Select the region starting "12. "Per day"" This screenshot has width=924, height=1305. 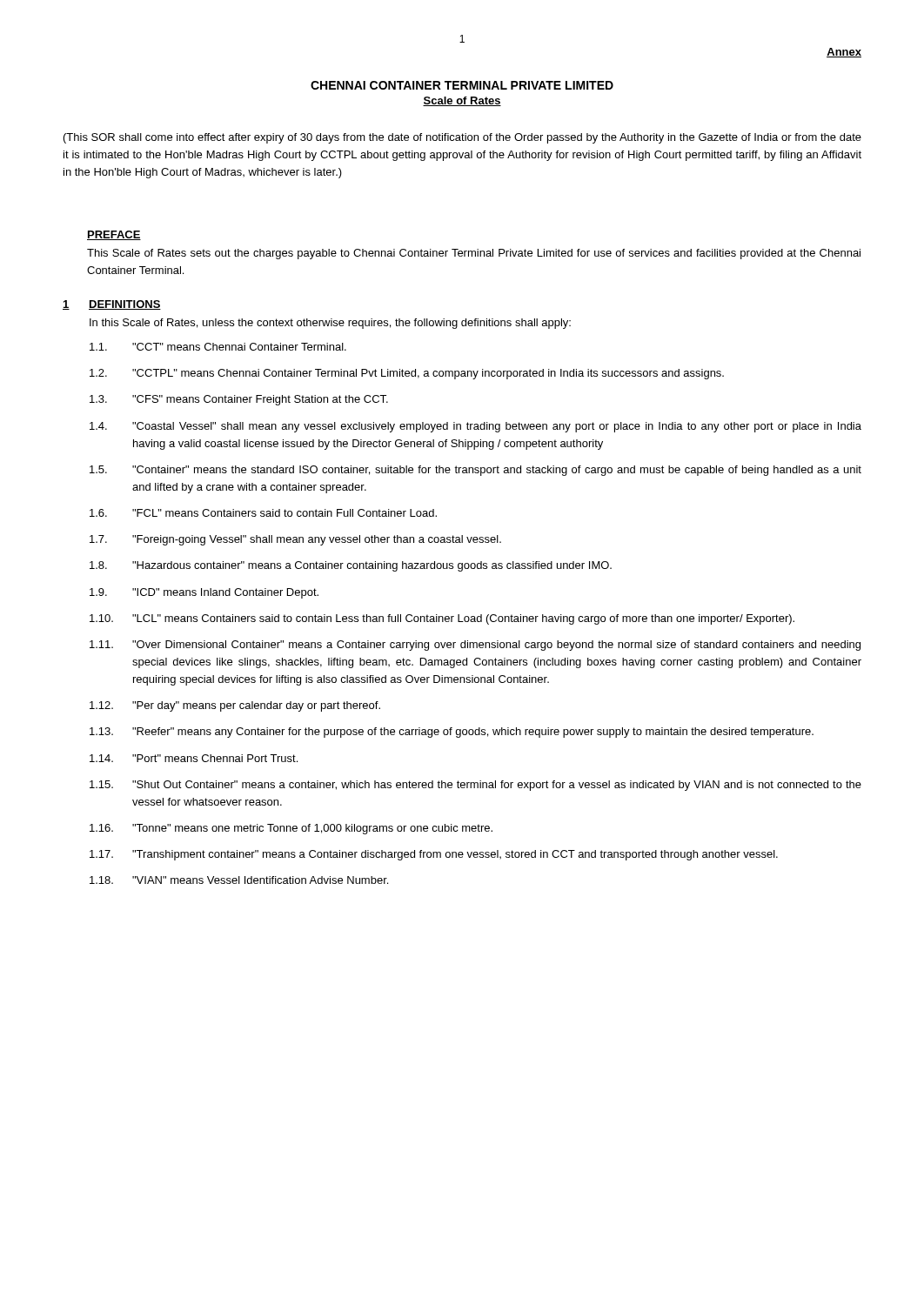[235, 706]
